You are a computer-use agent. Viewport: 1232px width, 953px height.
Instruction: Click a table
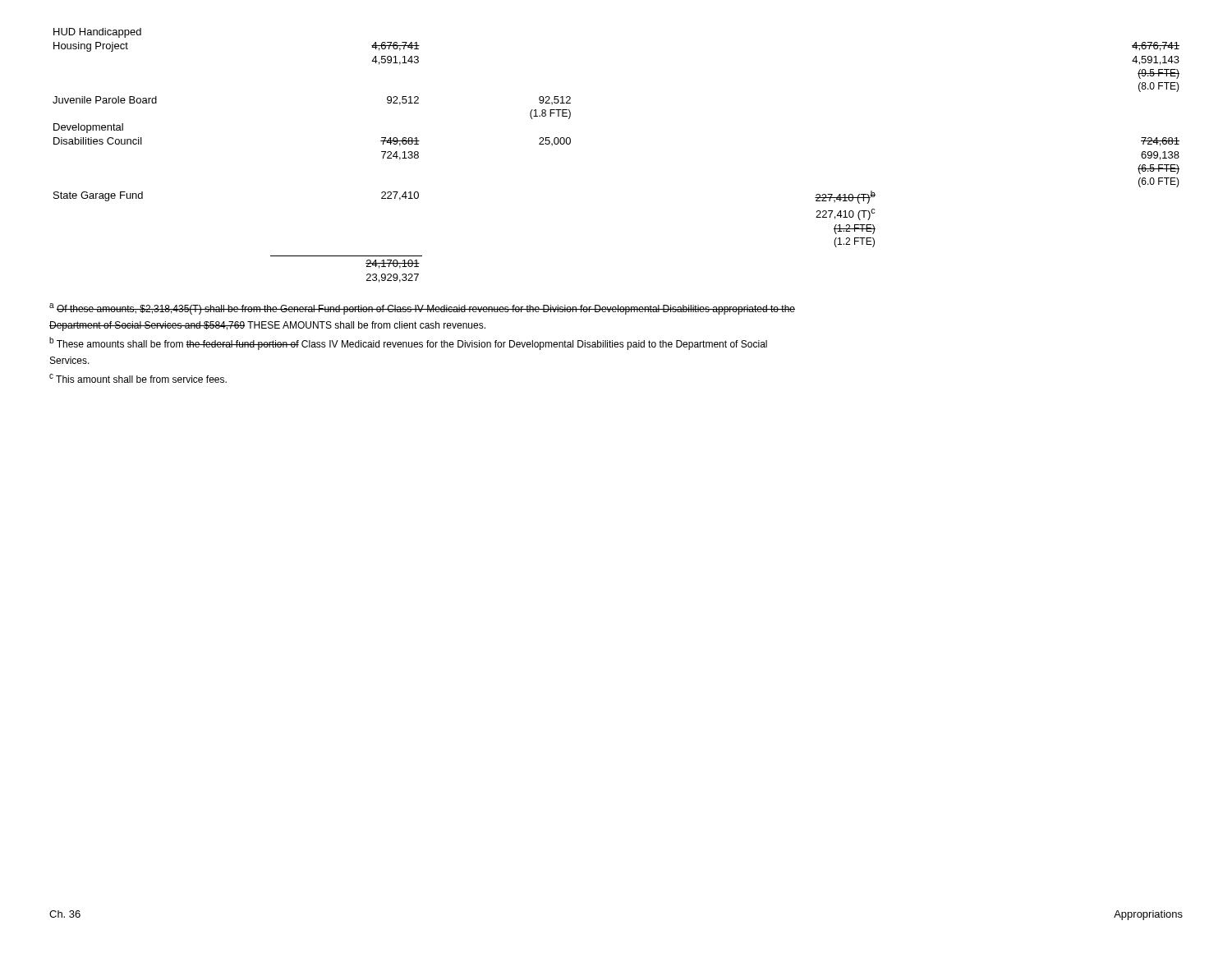[616, 155]
